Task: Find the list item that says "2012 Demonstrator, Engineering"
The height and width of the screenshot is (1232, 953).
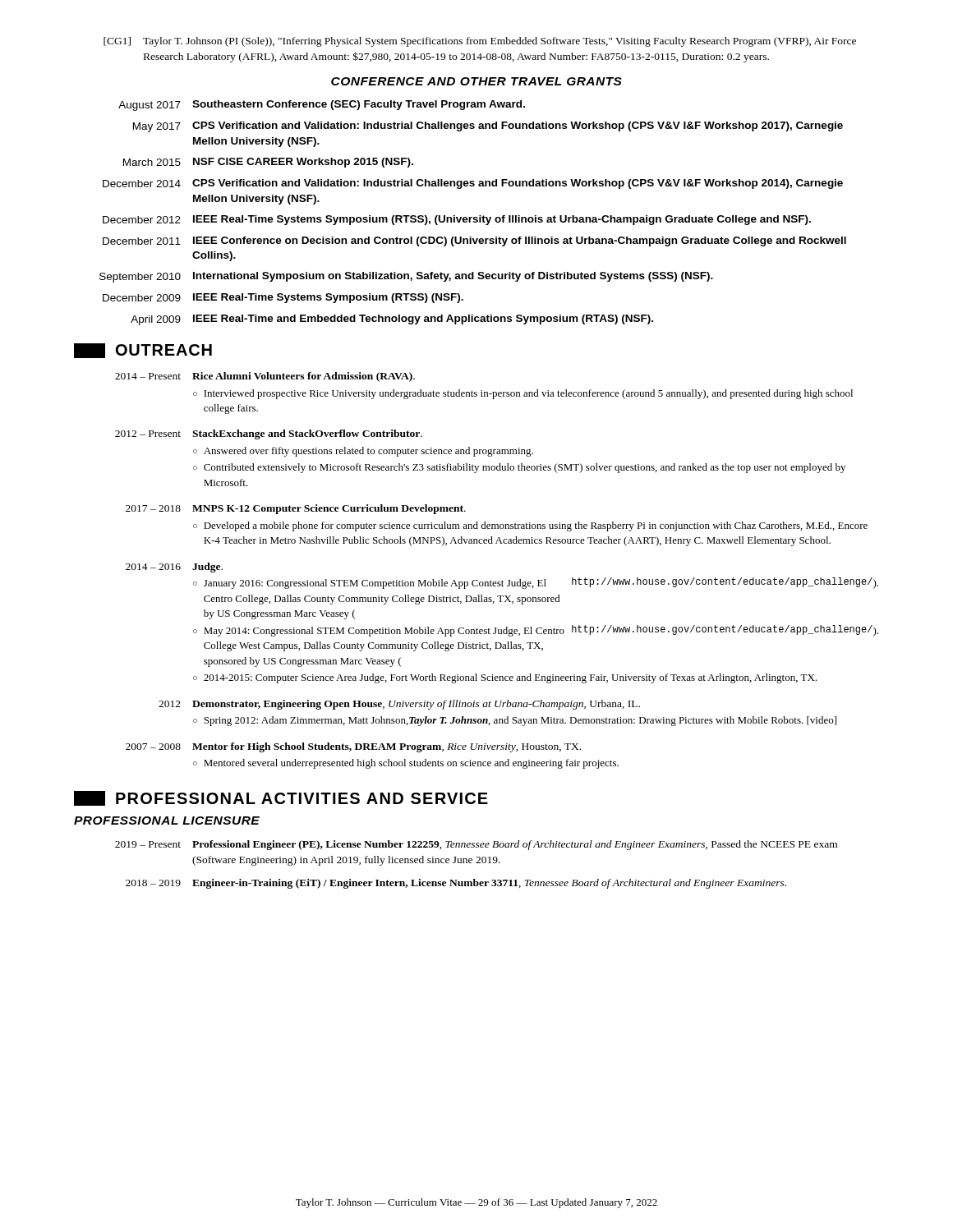Action: [x=476, y=713]
